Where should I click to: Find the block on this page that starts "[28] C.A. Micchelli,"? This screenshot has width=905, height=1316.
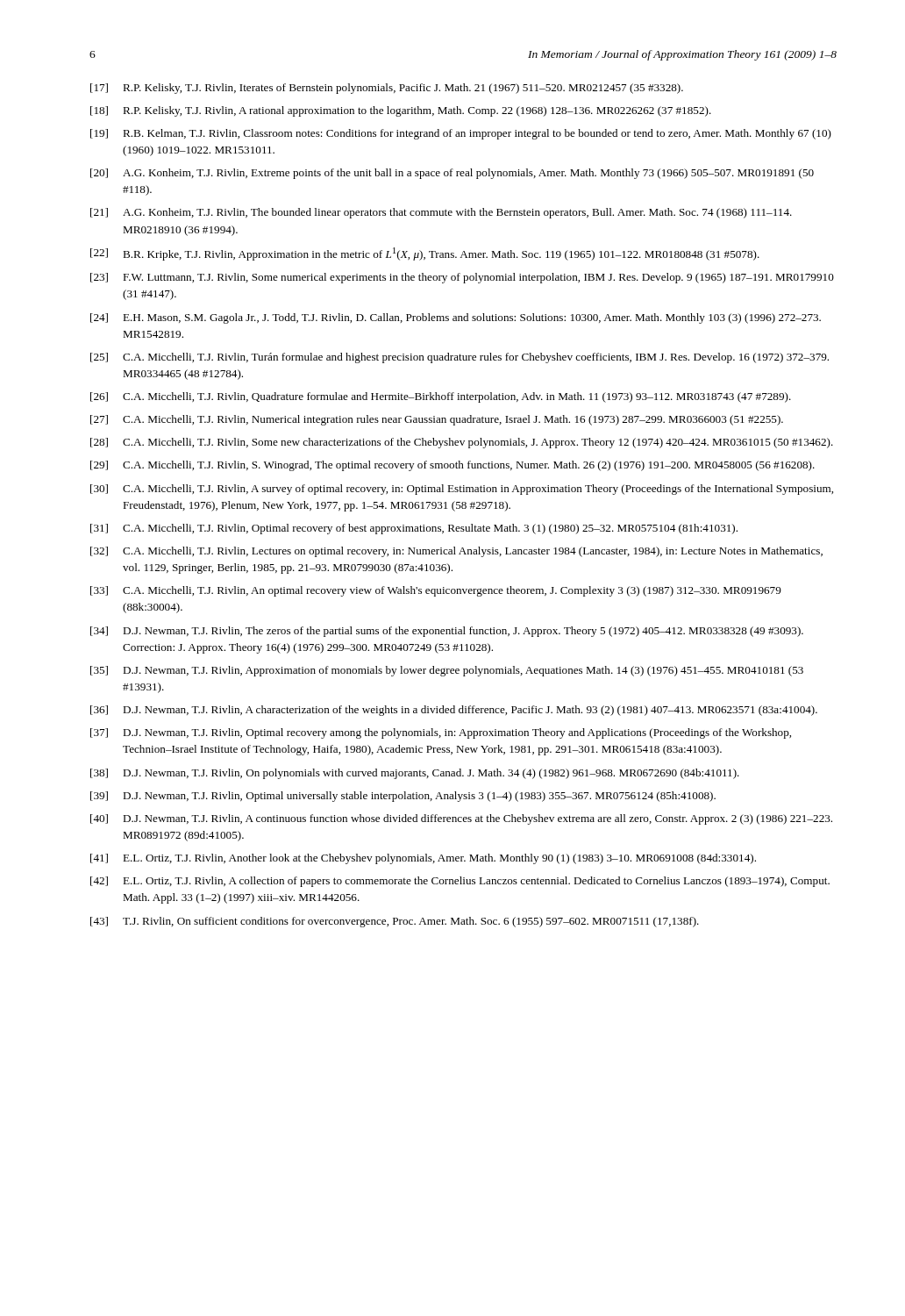point(463,442)
